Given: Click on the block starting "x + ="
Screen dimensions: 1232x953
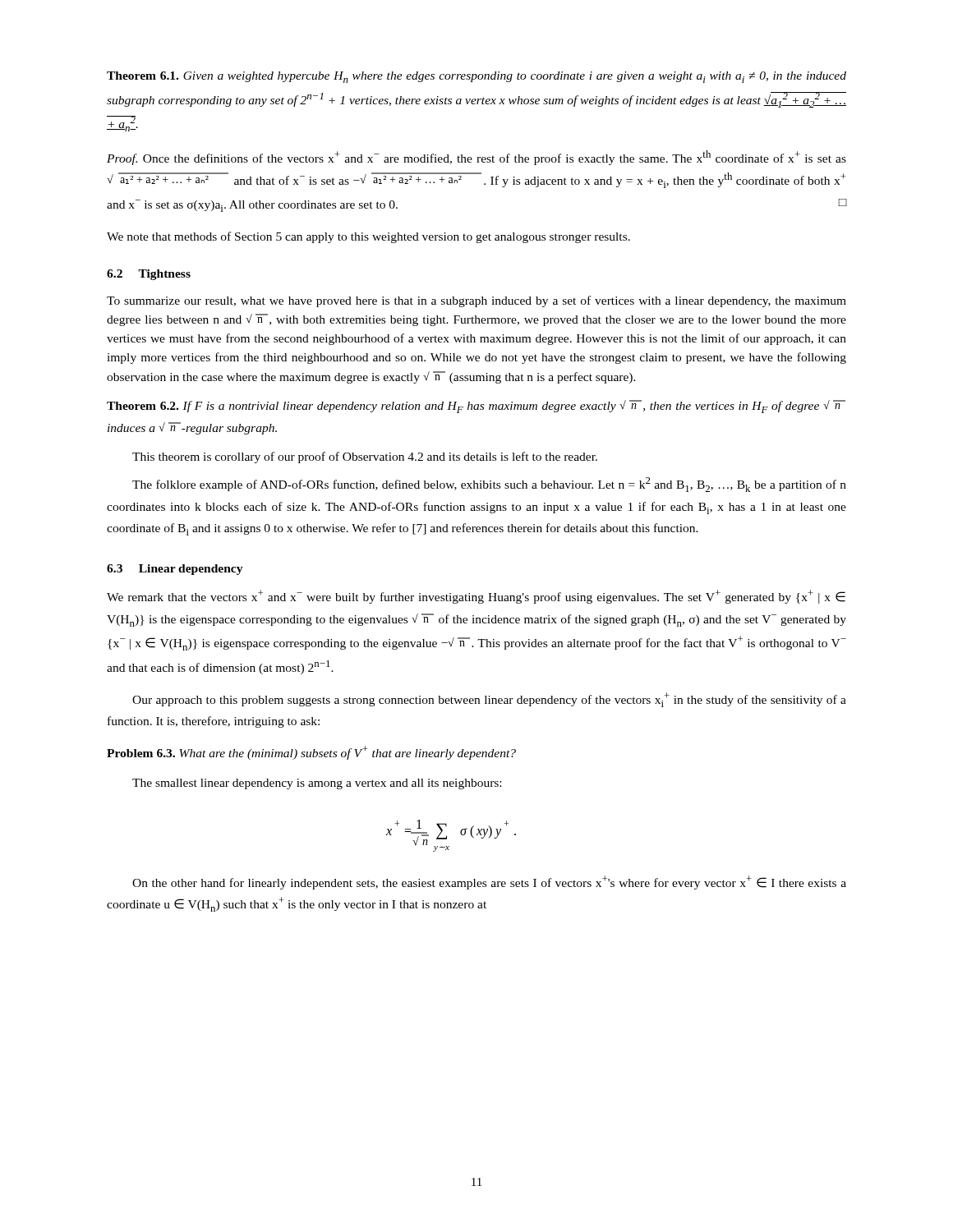Looking at the screenshot, I should [476, 831].
